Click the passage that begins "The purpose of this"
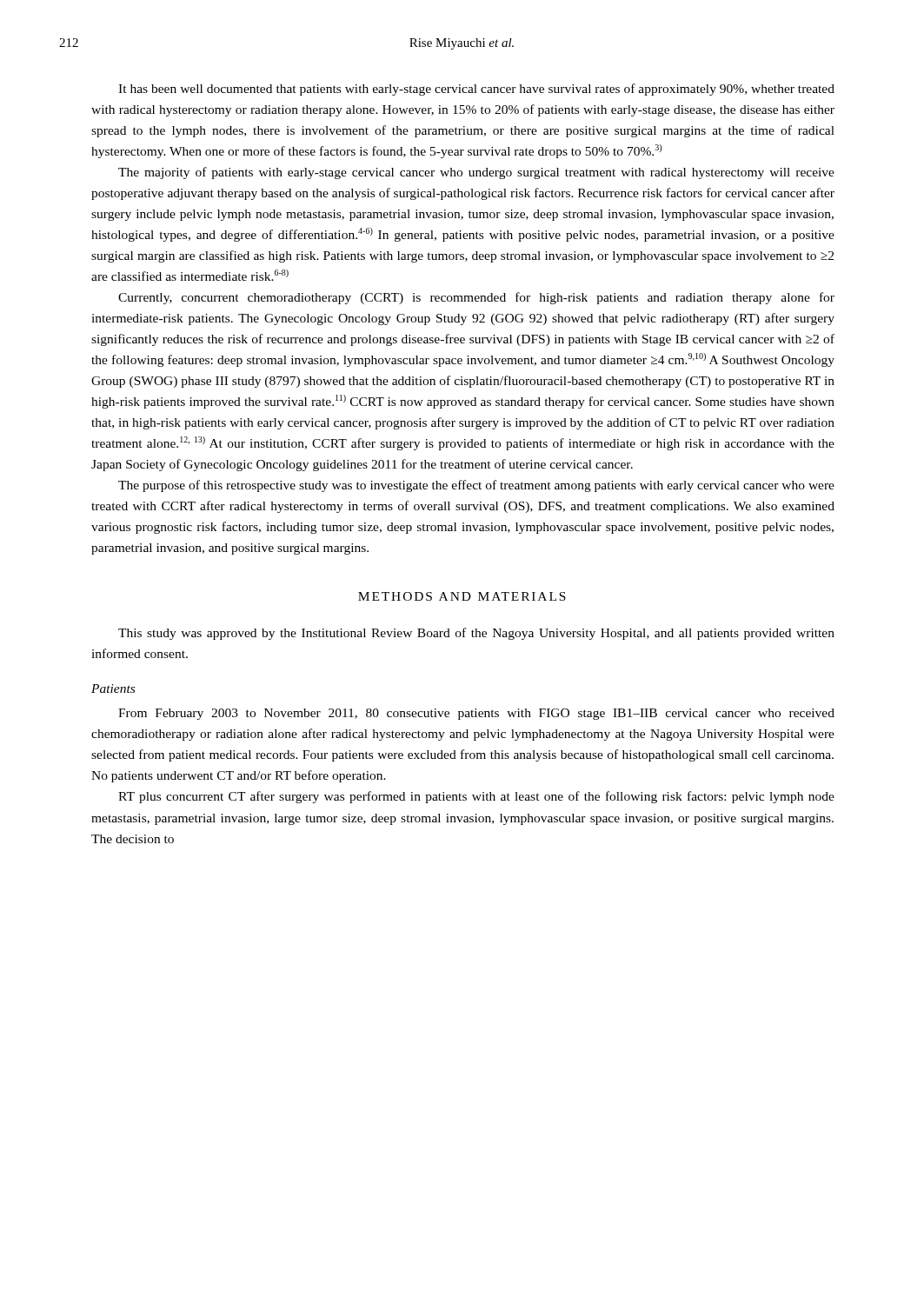924x1304 pixels. tap(463, 517)
